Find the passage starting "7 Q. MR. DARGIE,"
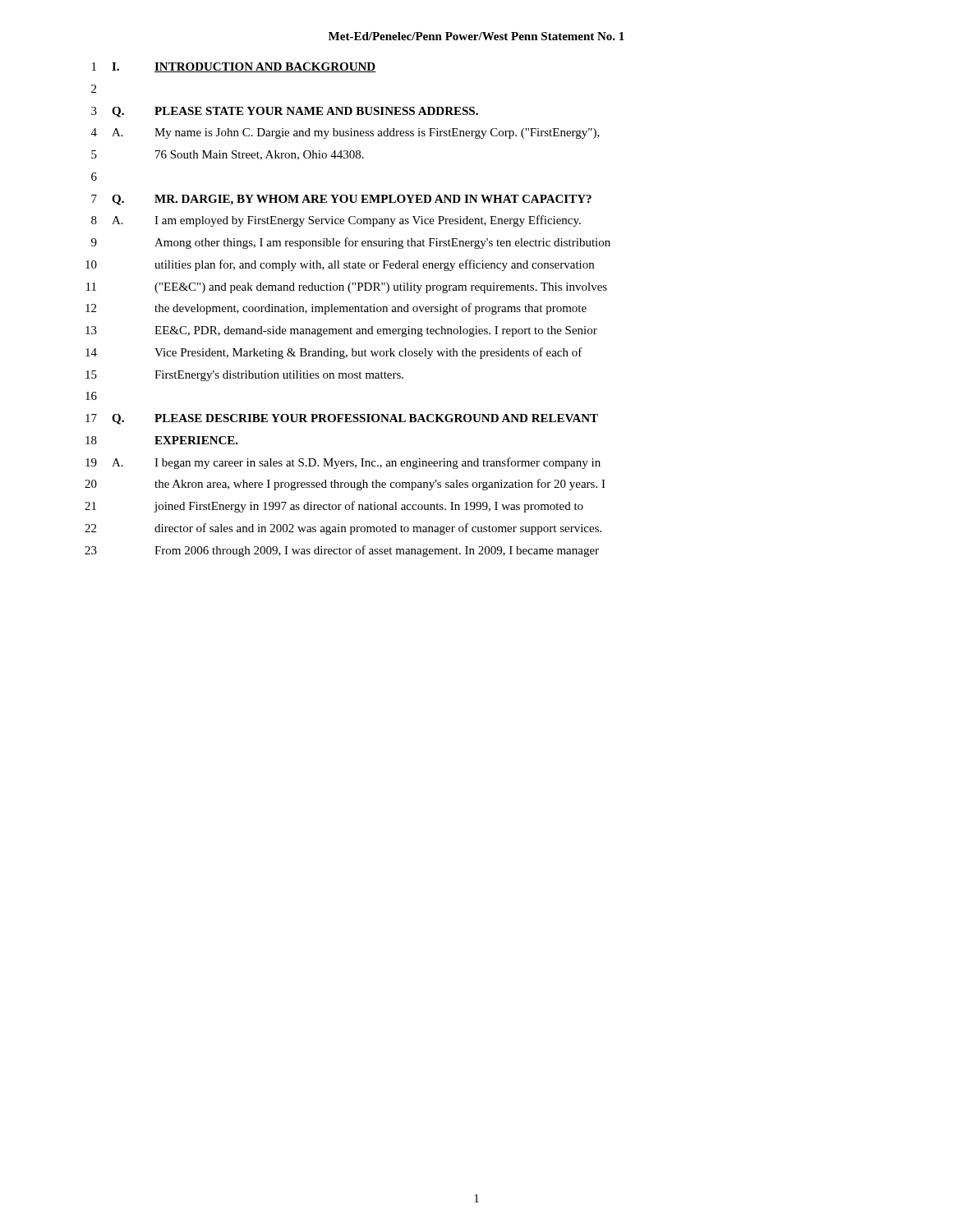This screenshot has height=1232, width=953. [x=476, y=198]
